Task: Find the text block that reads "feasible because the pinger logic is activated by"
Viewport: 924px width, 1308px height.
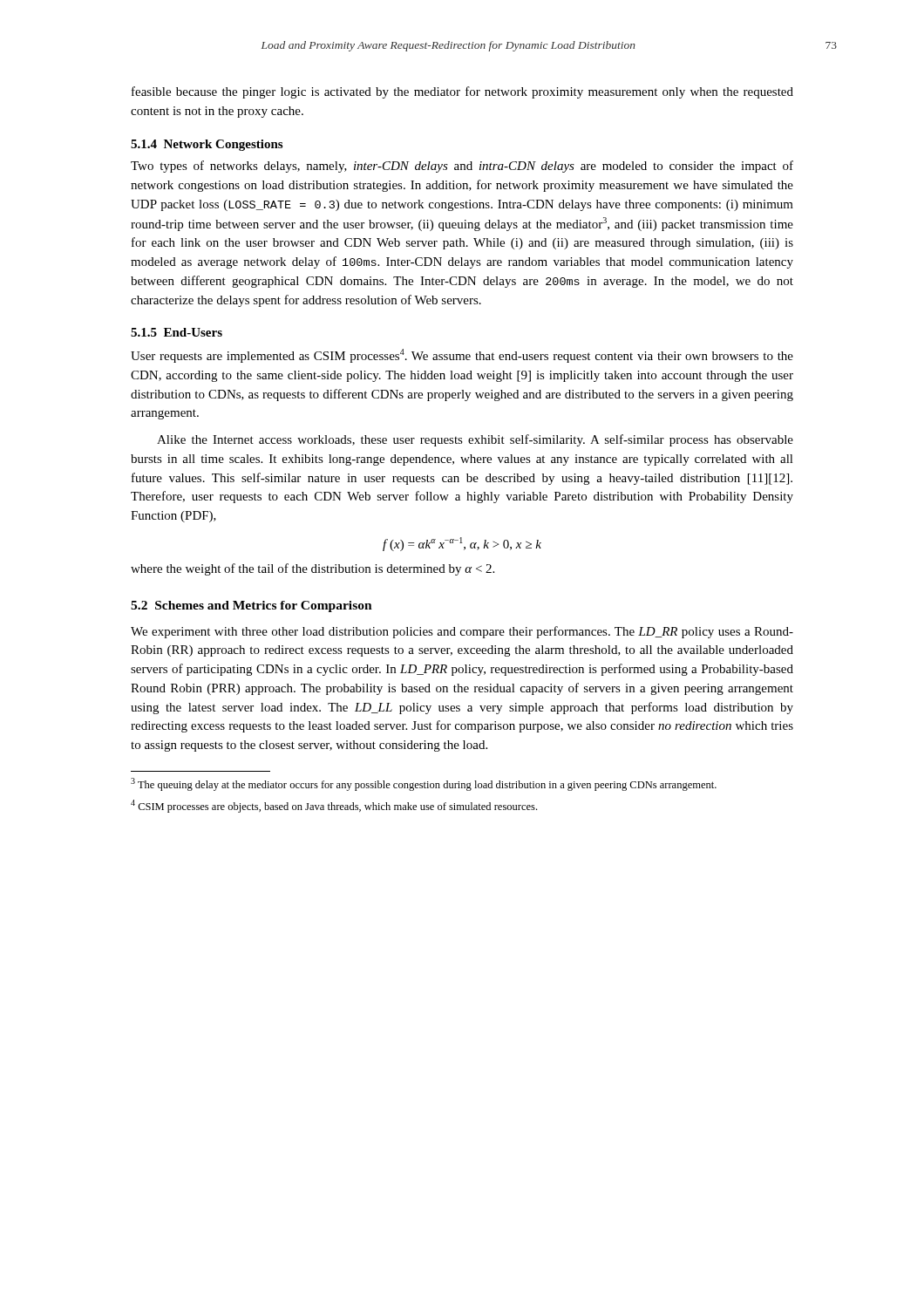Action: point(462,101)
